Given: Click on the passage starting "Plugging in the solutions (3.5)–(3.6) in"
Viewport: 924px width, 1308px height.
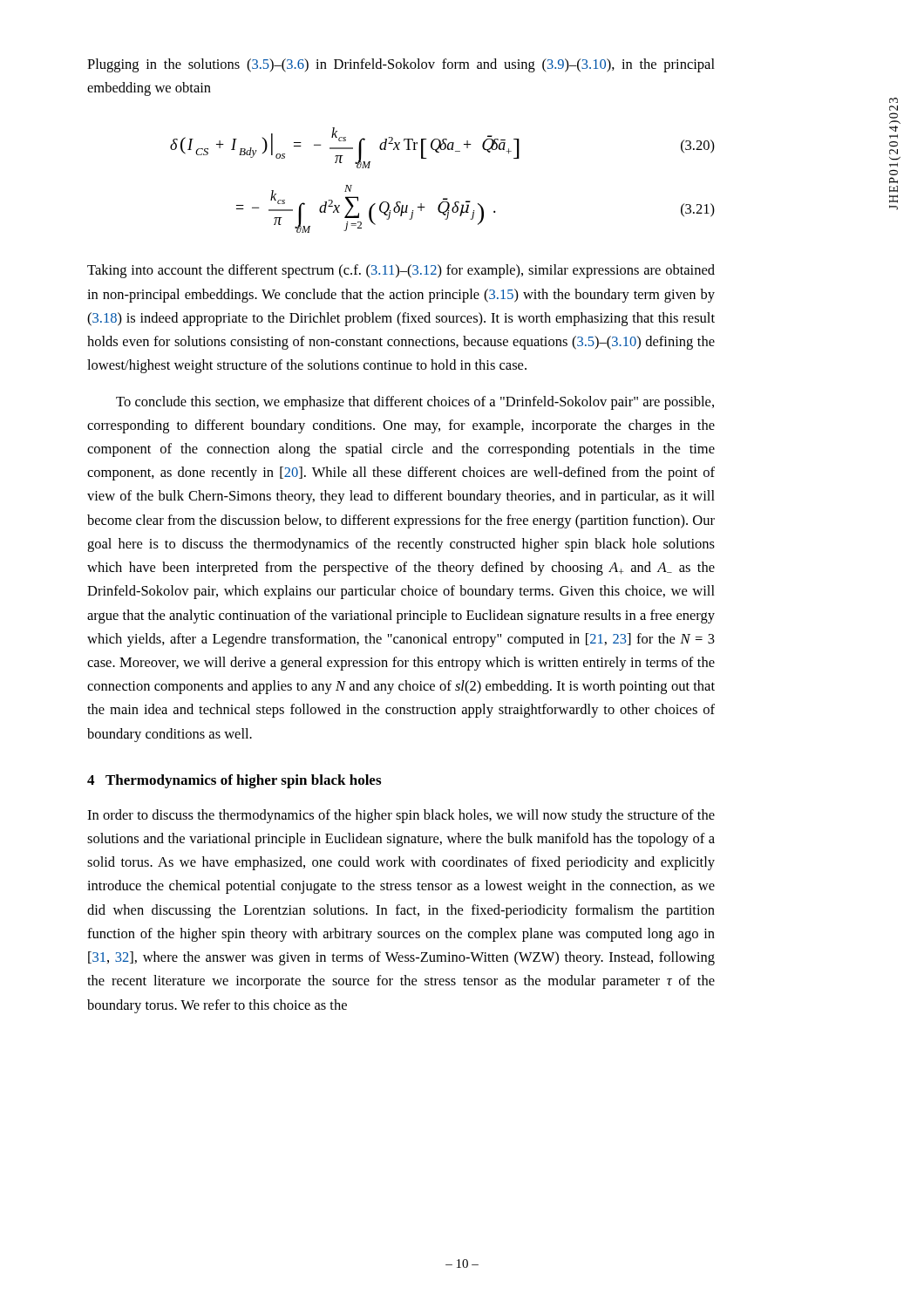Looking at the screenshot, I should 401,76.
